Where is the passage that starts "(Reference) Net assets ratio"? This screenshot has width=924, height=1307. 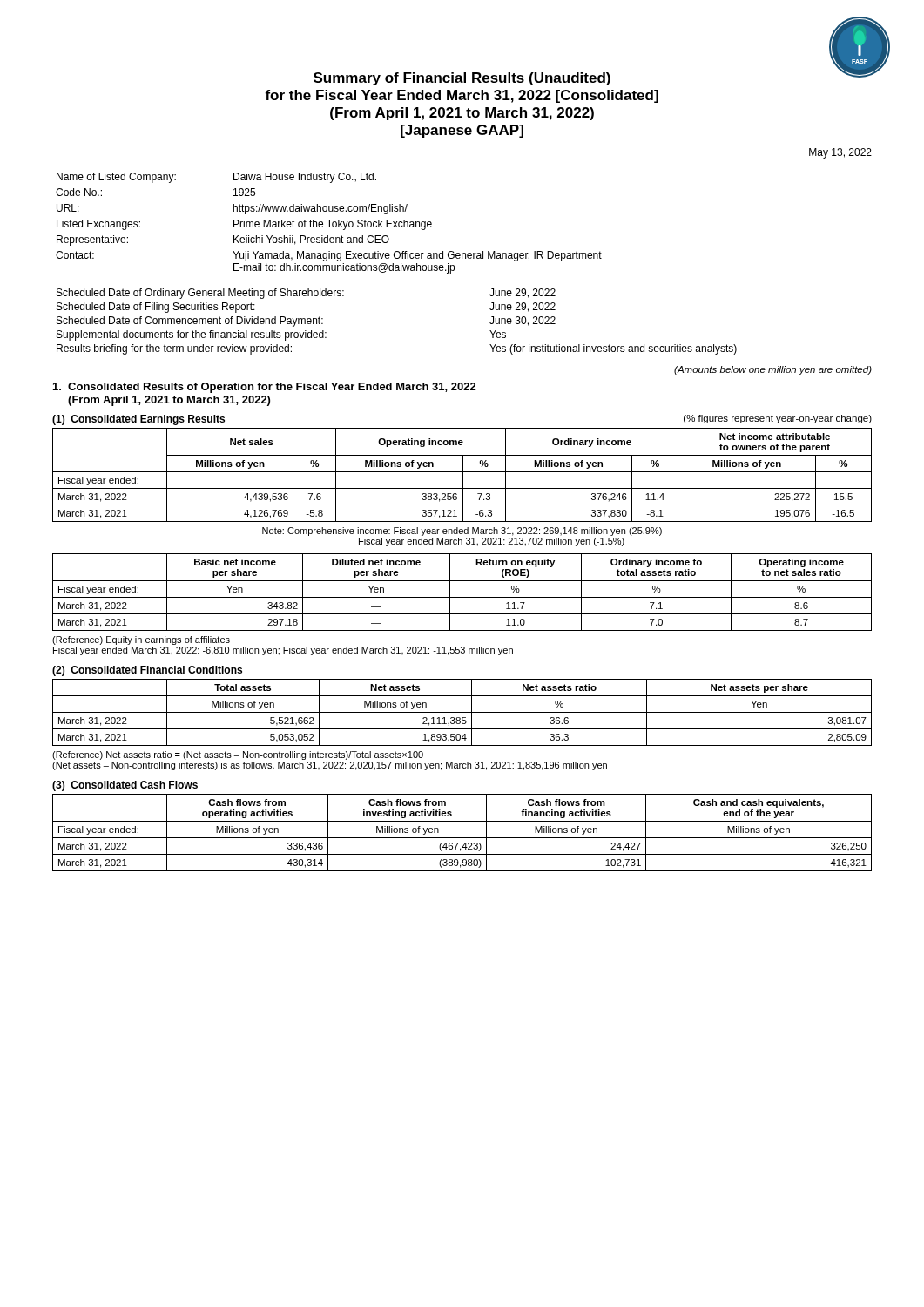tap(330, 760)
